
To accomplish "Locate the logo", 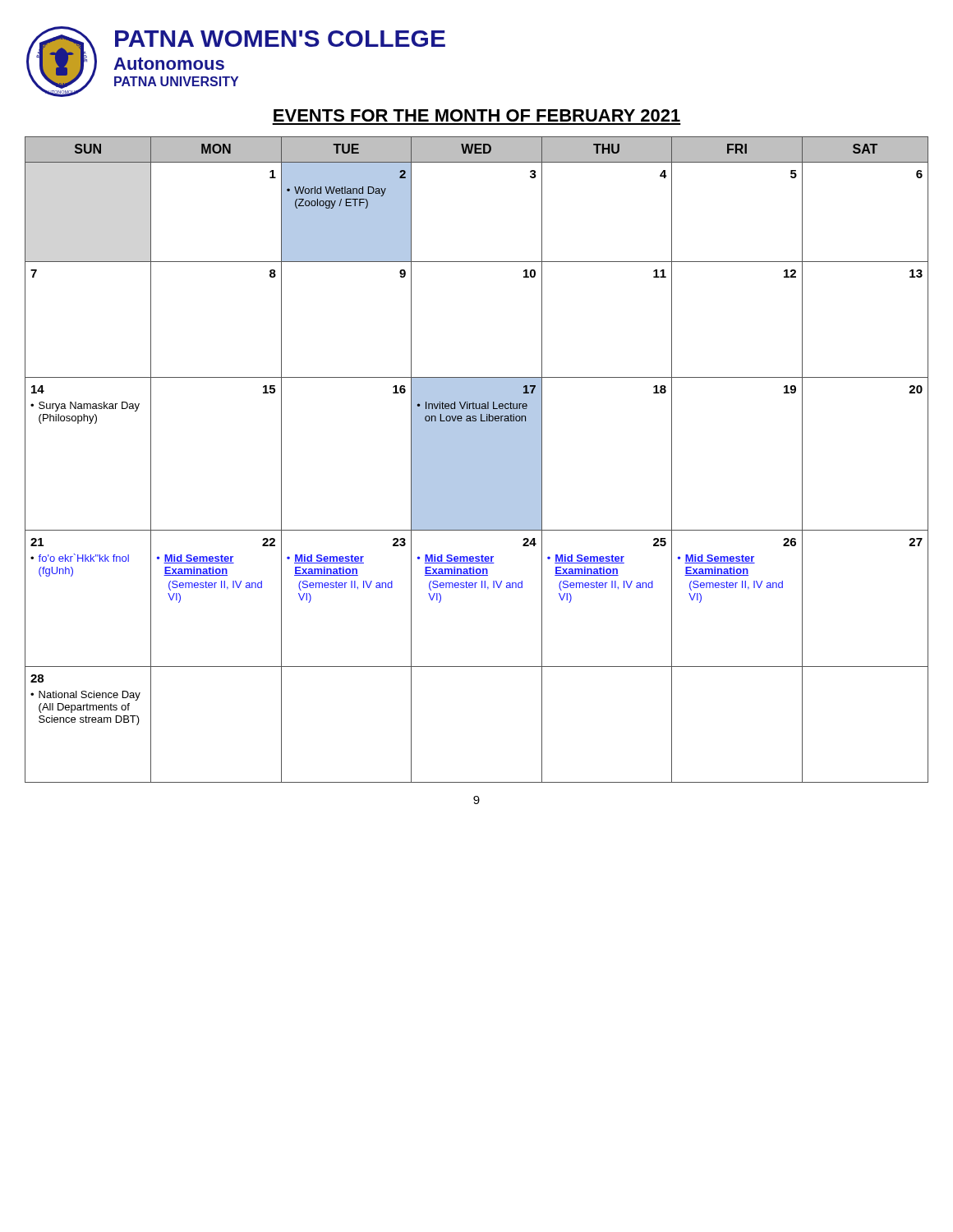I will pos(62,62).
